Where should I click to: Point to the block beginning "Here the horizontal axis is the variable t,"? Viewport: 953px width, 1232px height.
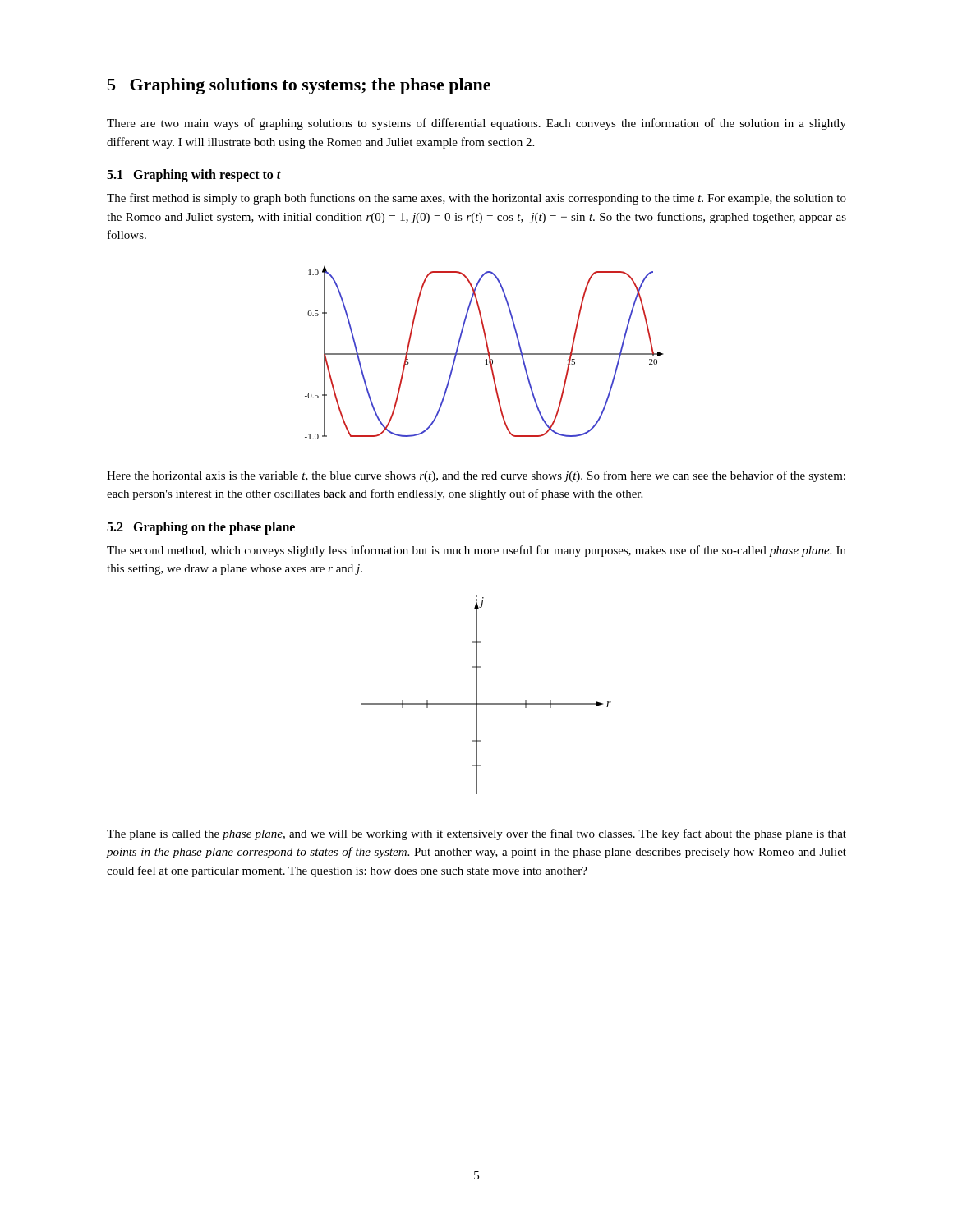click(476, 485)
